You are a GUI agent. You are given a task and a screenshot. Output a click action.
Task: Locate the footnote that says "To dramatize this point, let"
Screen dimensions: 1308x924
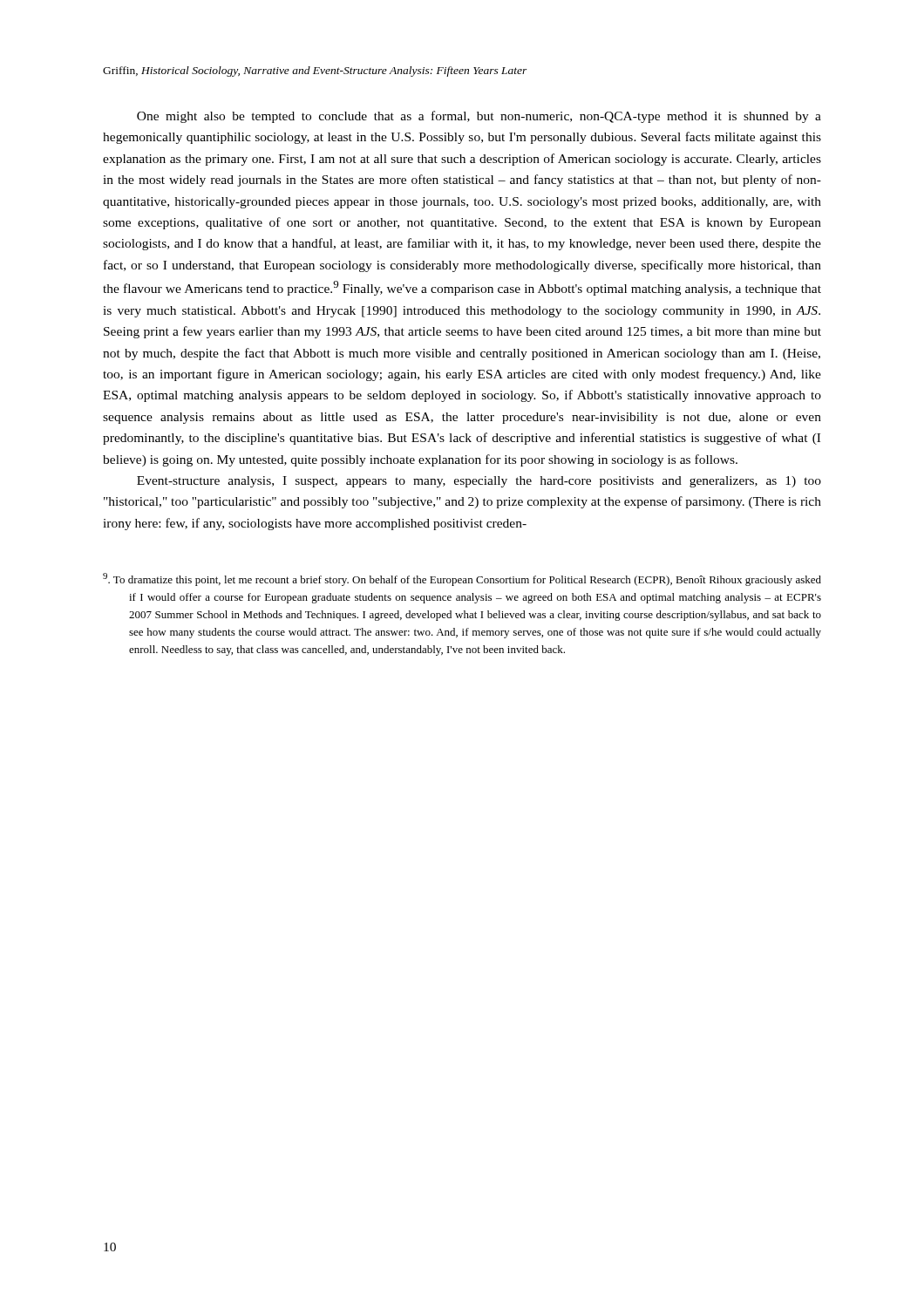[x=462, y=613]
